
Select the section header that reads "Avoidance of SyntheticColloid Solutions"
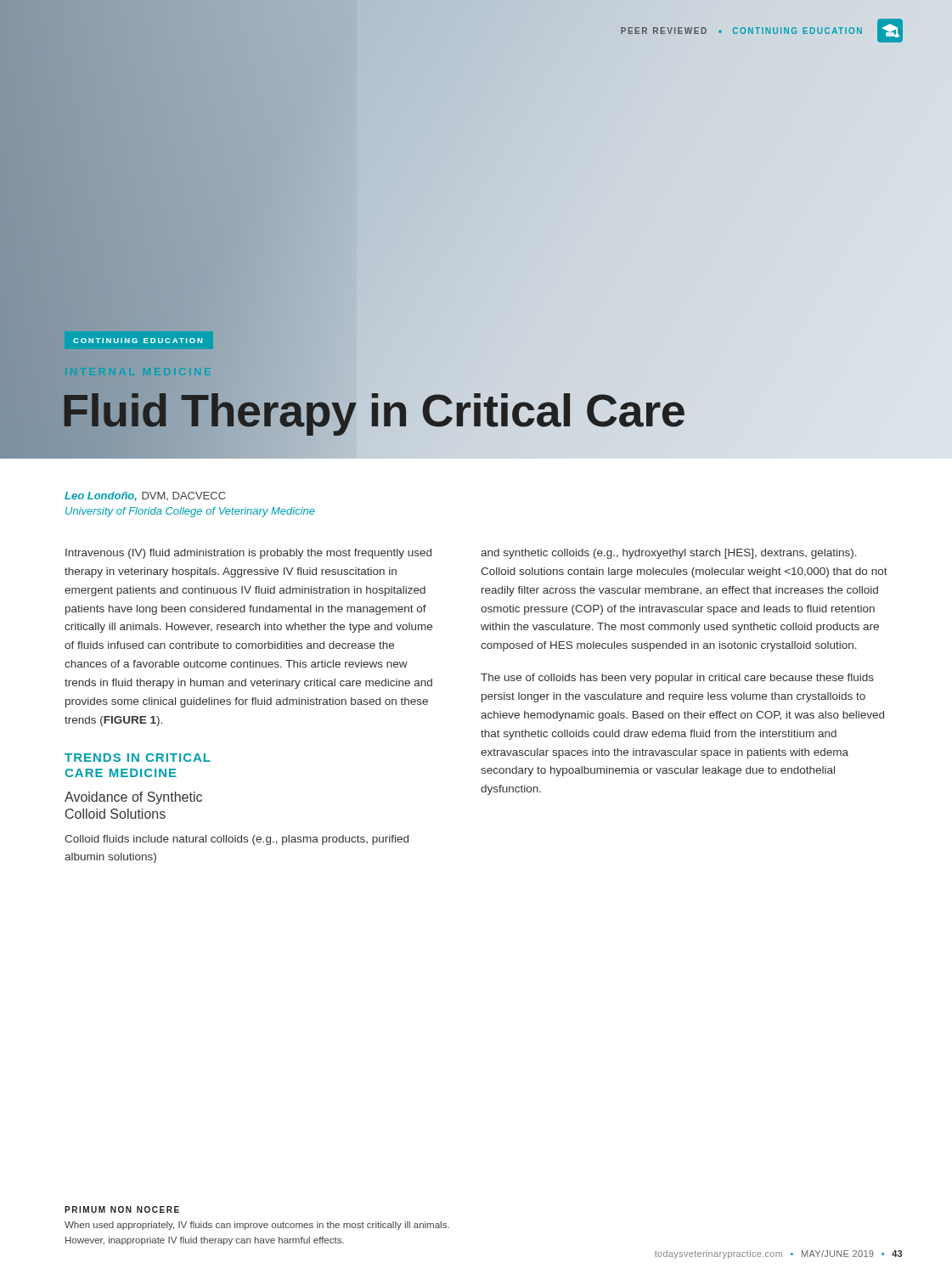click(x=134, y=805)
